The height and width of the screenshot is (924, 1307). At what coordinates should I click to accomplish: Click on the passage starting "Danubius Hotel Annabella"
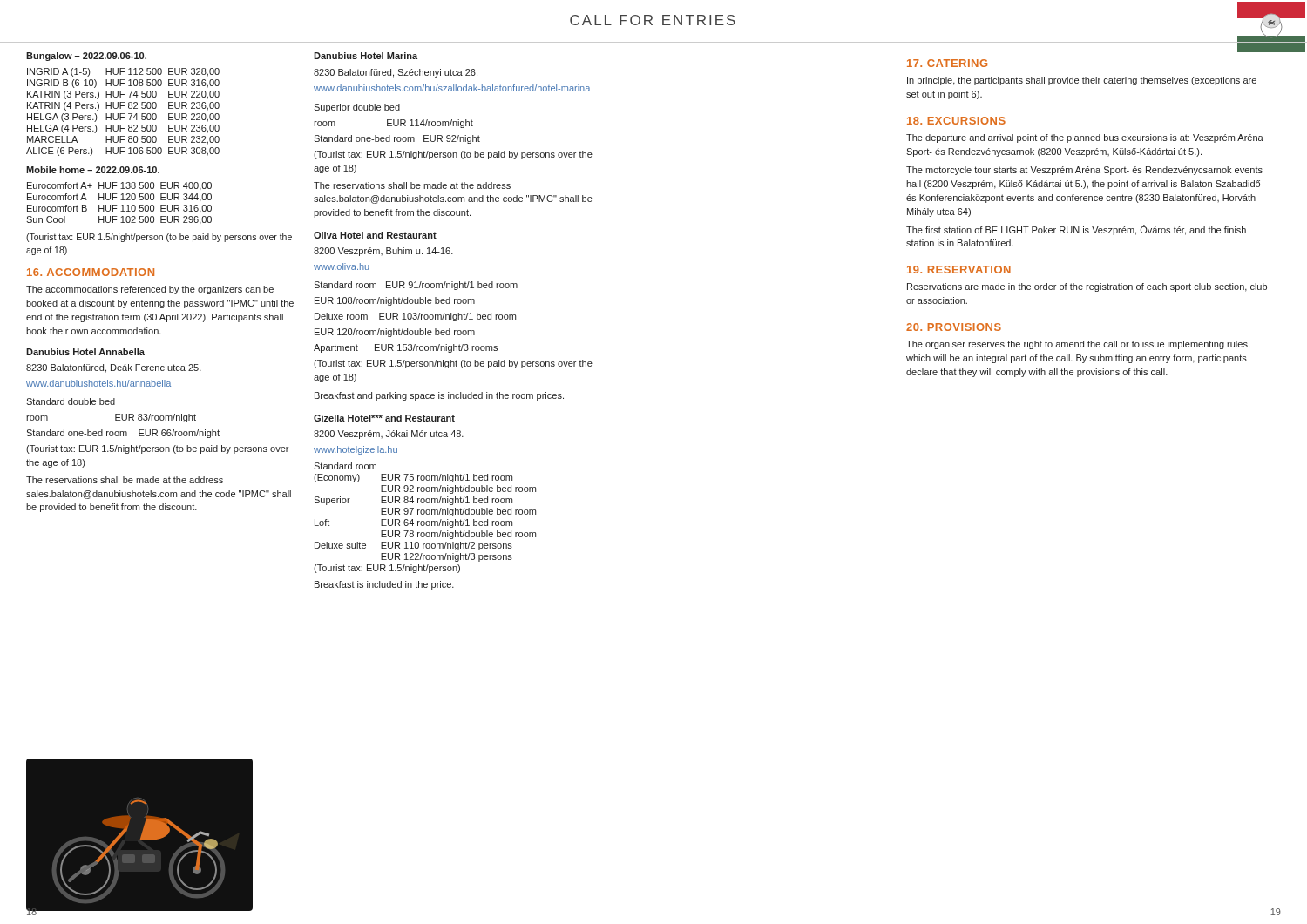coord(85,352)
